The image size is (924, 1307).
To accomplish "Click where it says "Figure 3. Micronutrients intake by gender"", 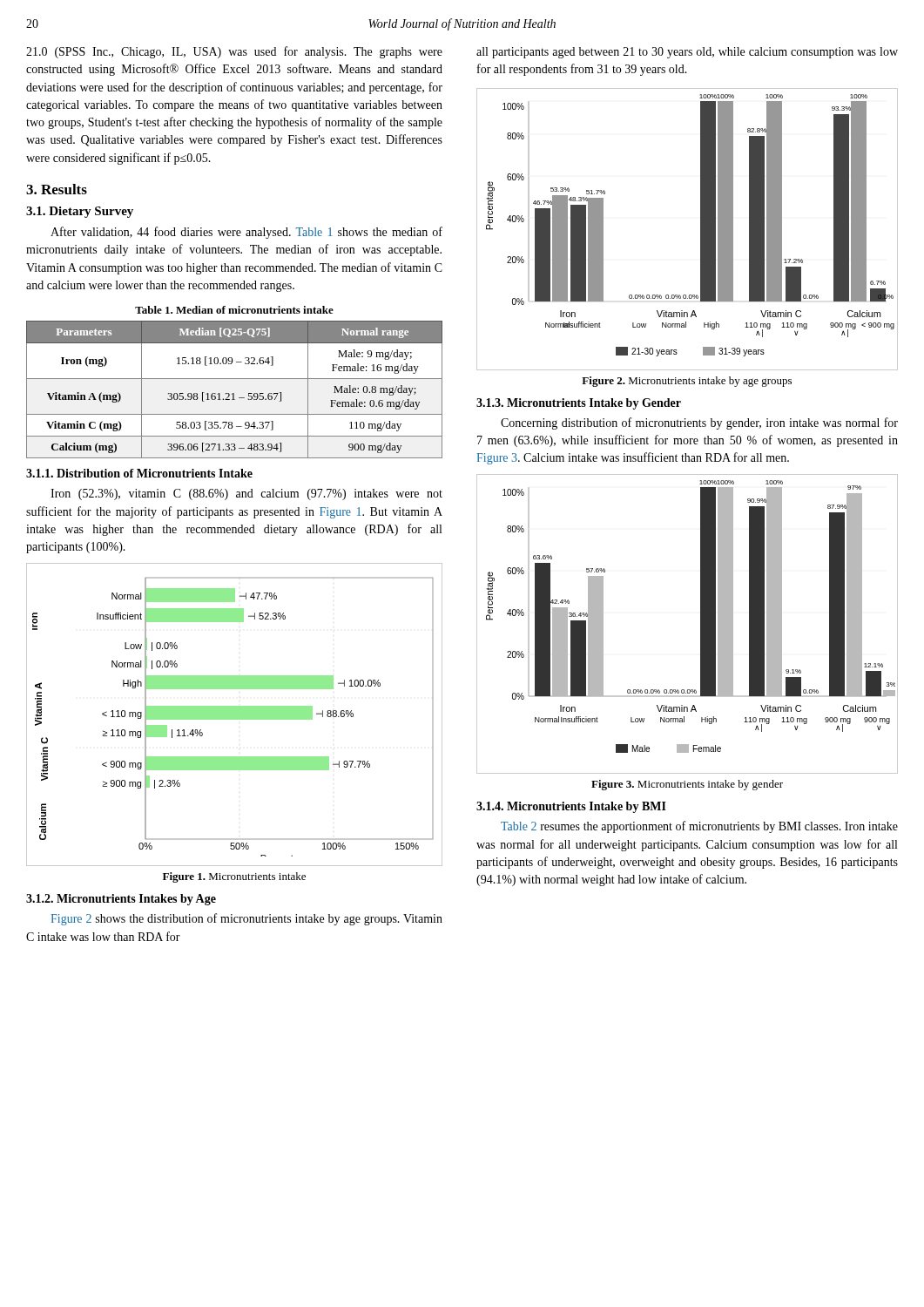I will click(x=687, y=784).
